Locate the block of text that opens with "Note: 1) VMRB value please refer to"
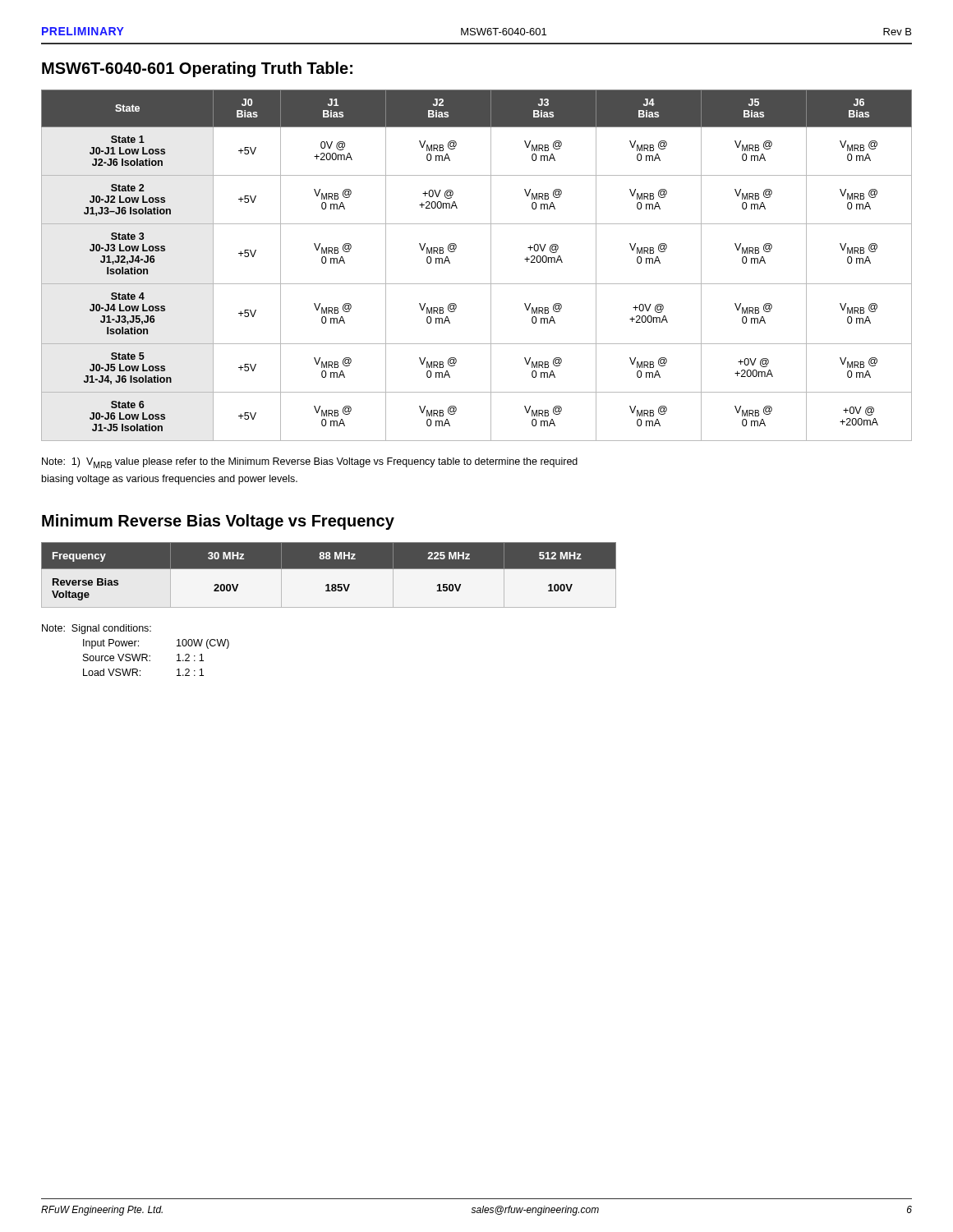 (x=309, y=470)
